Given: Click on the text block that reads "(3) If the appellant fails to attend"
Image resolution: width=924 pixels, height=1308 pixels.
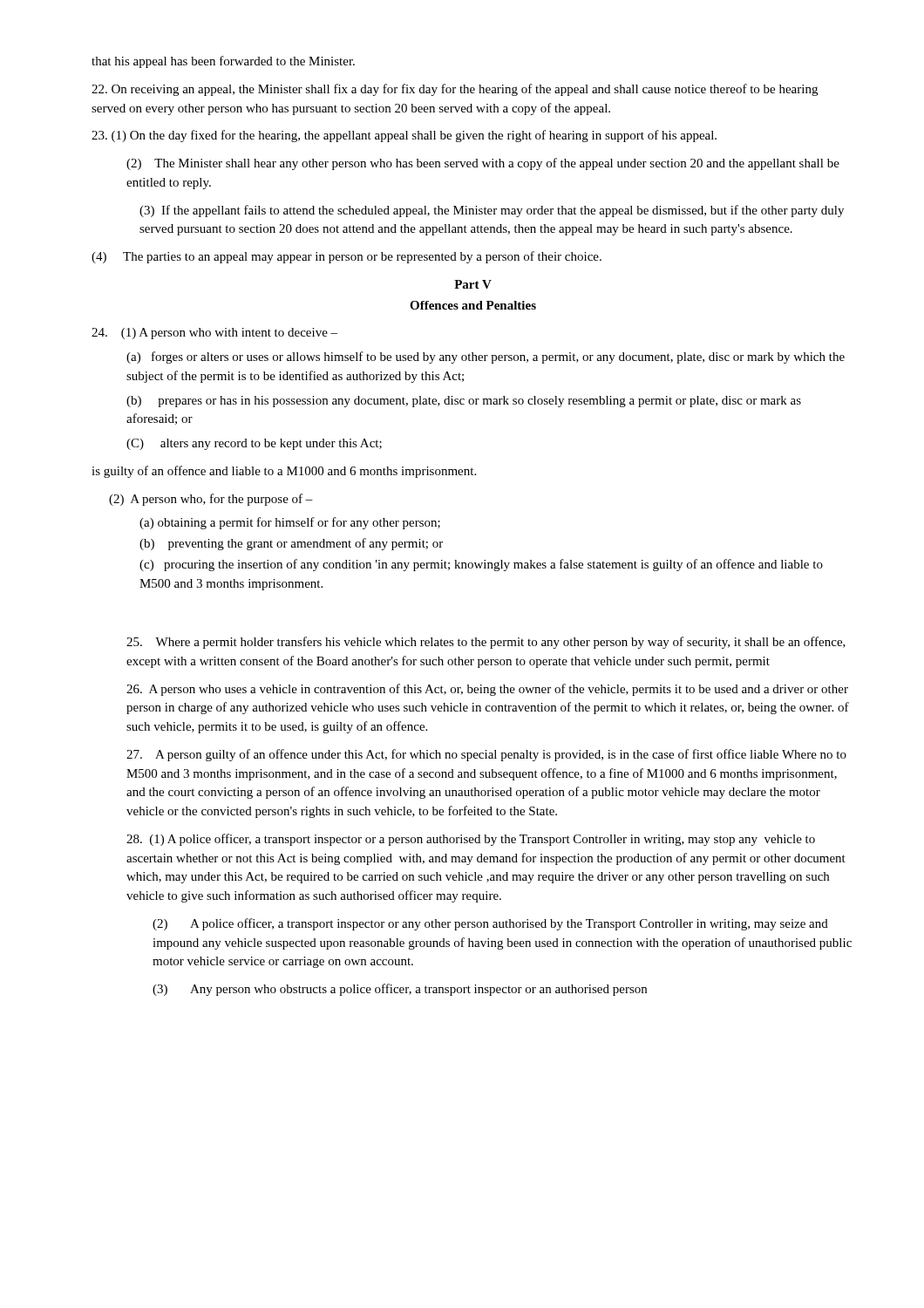Looking at the screenshot, I should 492,219.
